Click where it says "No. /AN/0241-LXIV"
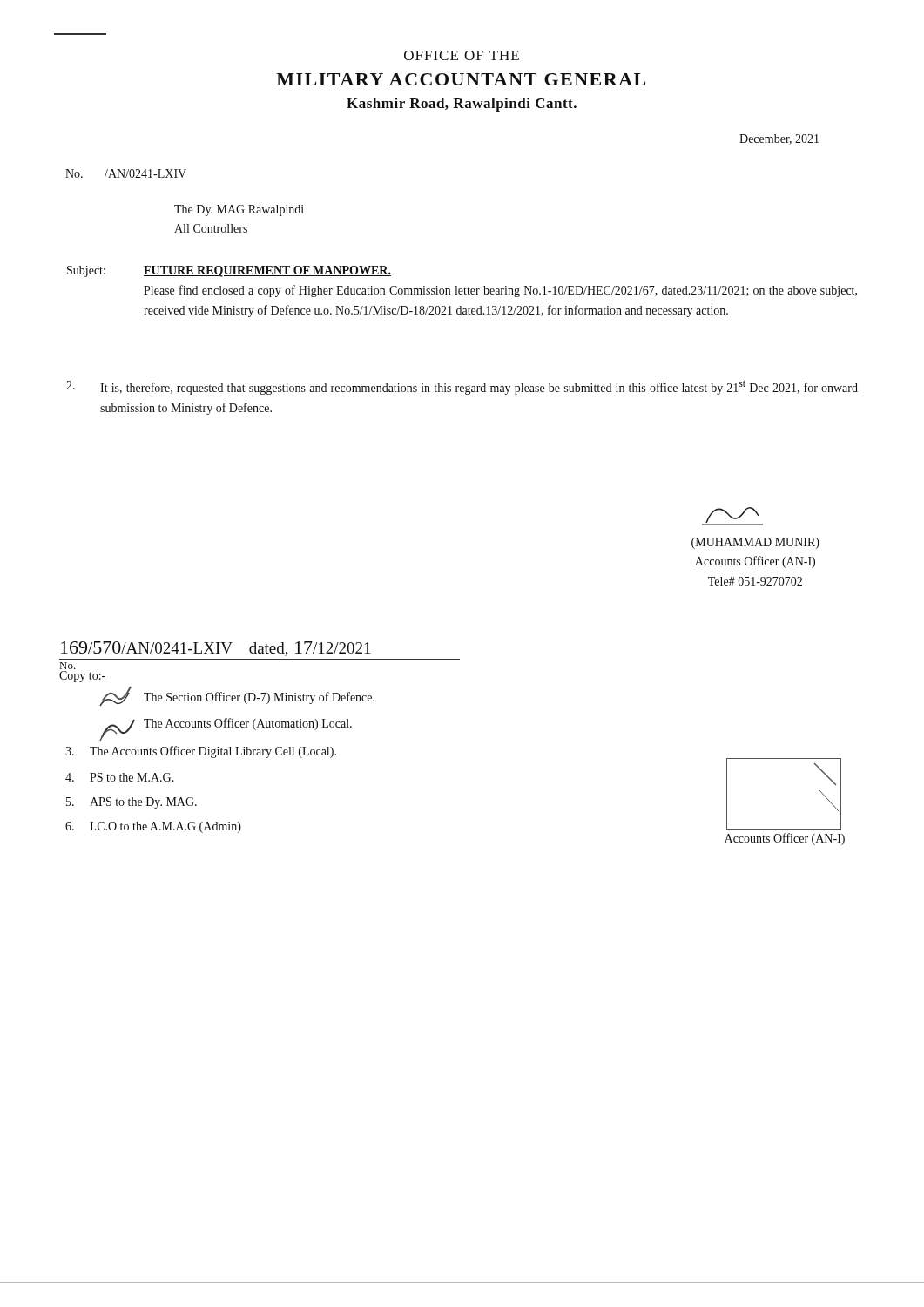 (126, 174)
